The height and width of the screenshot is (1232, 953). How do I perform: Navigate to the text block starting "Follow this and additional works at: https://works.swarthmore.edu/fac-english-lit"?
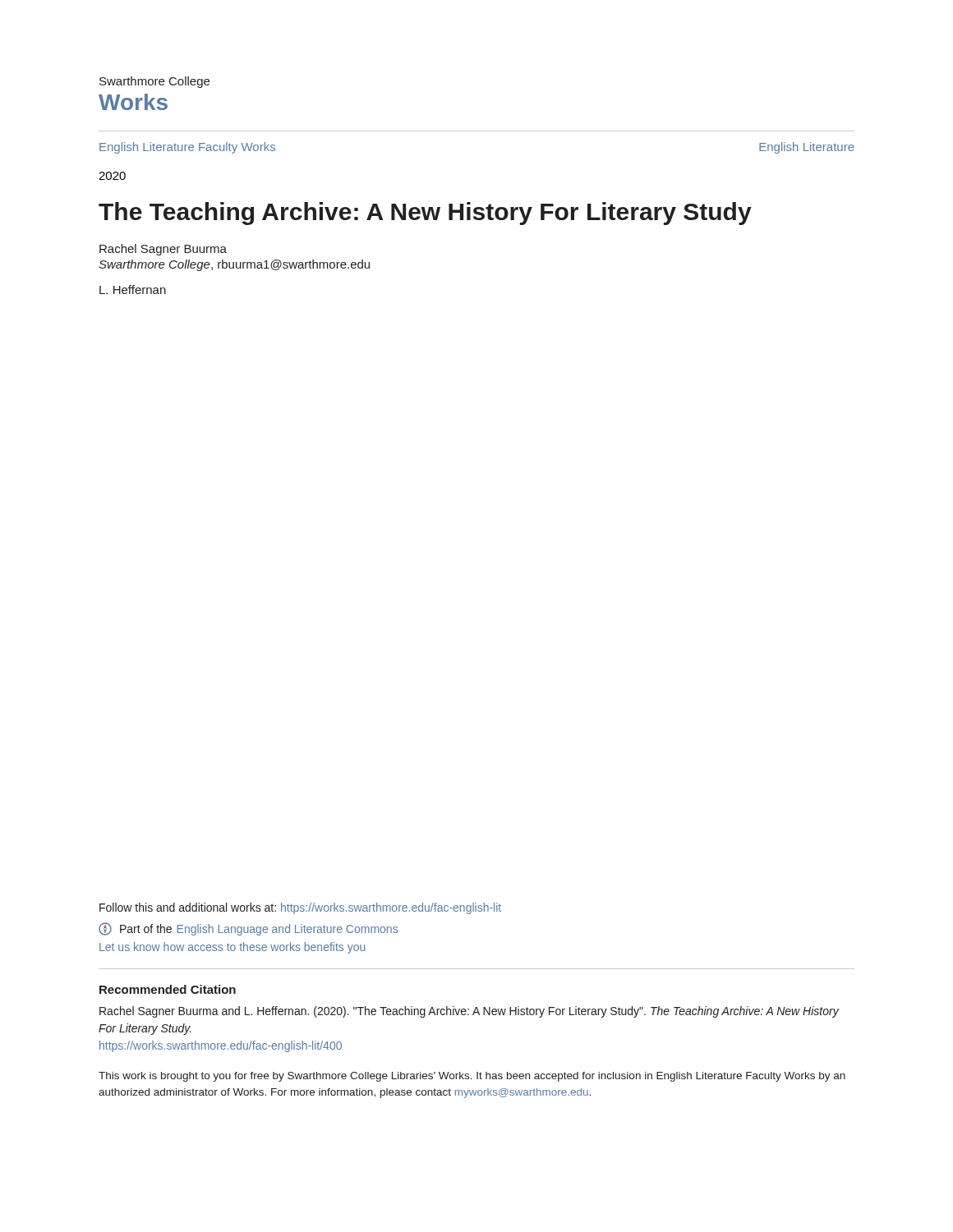[x=300, y=907]
